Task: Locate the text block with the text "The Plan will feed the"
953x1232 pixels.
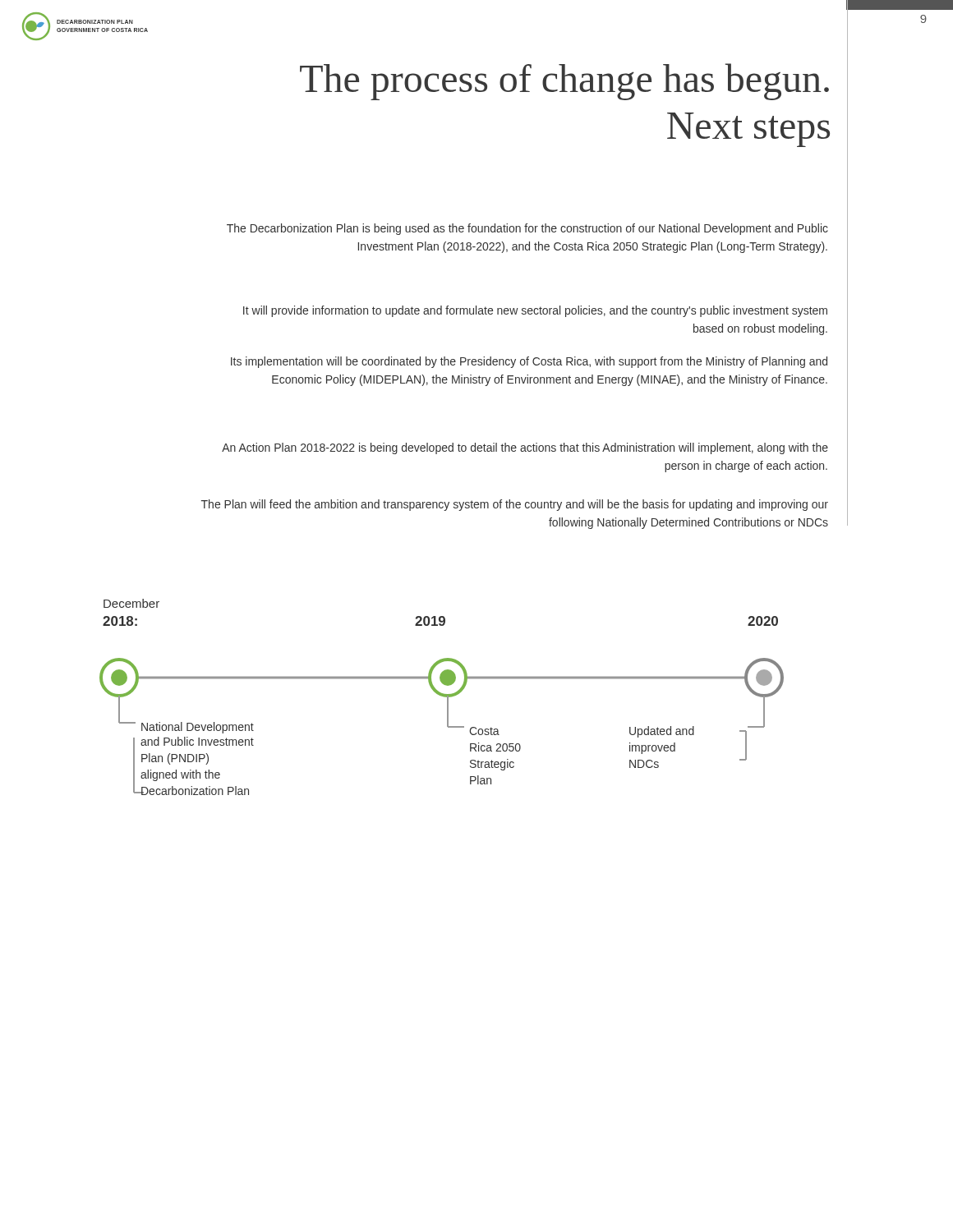Action: point(515,513)
